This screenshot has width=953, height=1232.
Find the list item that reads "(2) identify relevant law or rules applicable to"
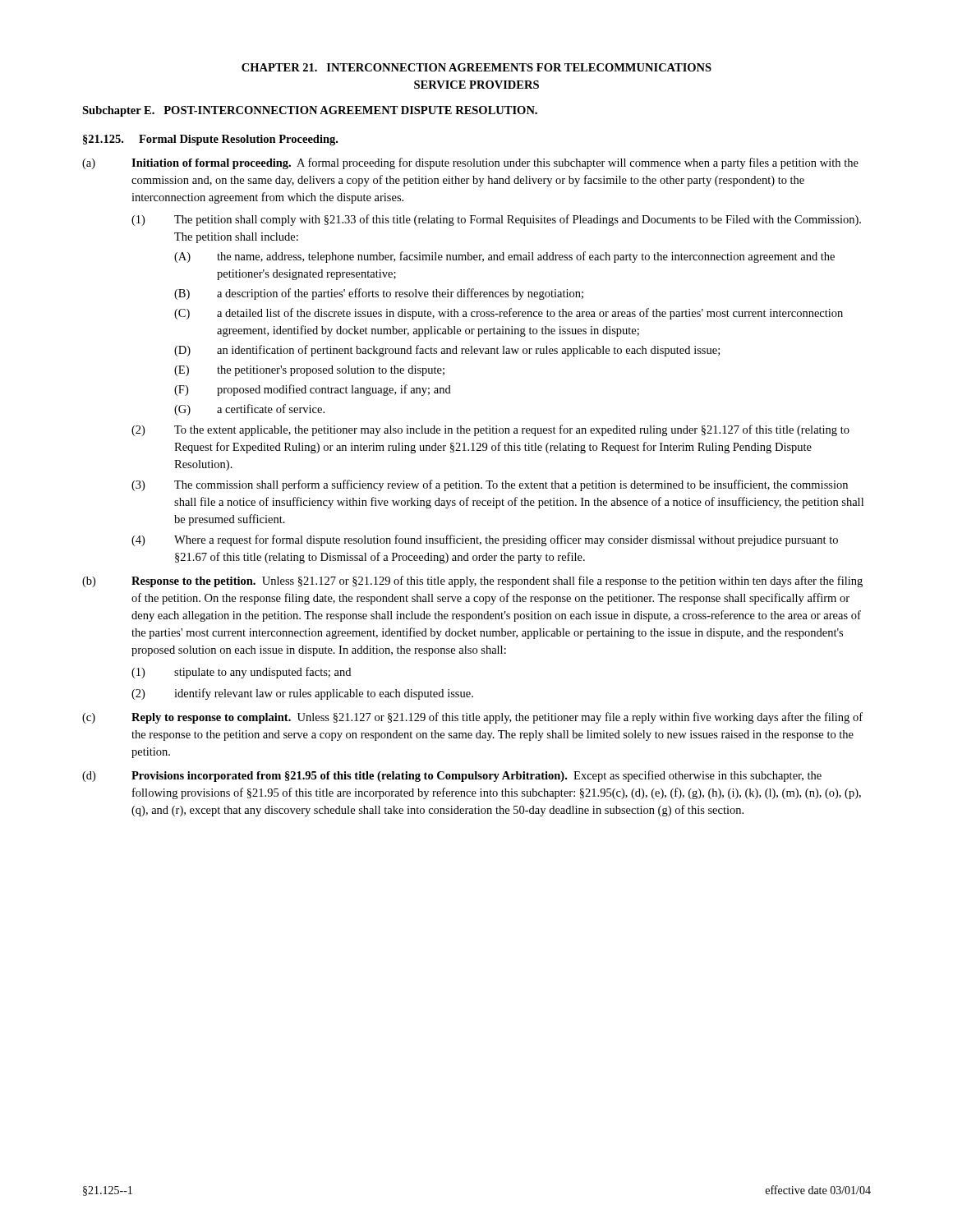coord(302,694)
